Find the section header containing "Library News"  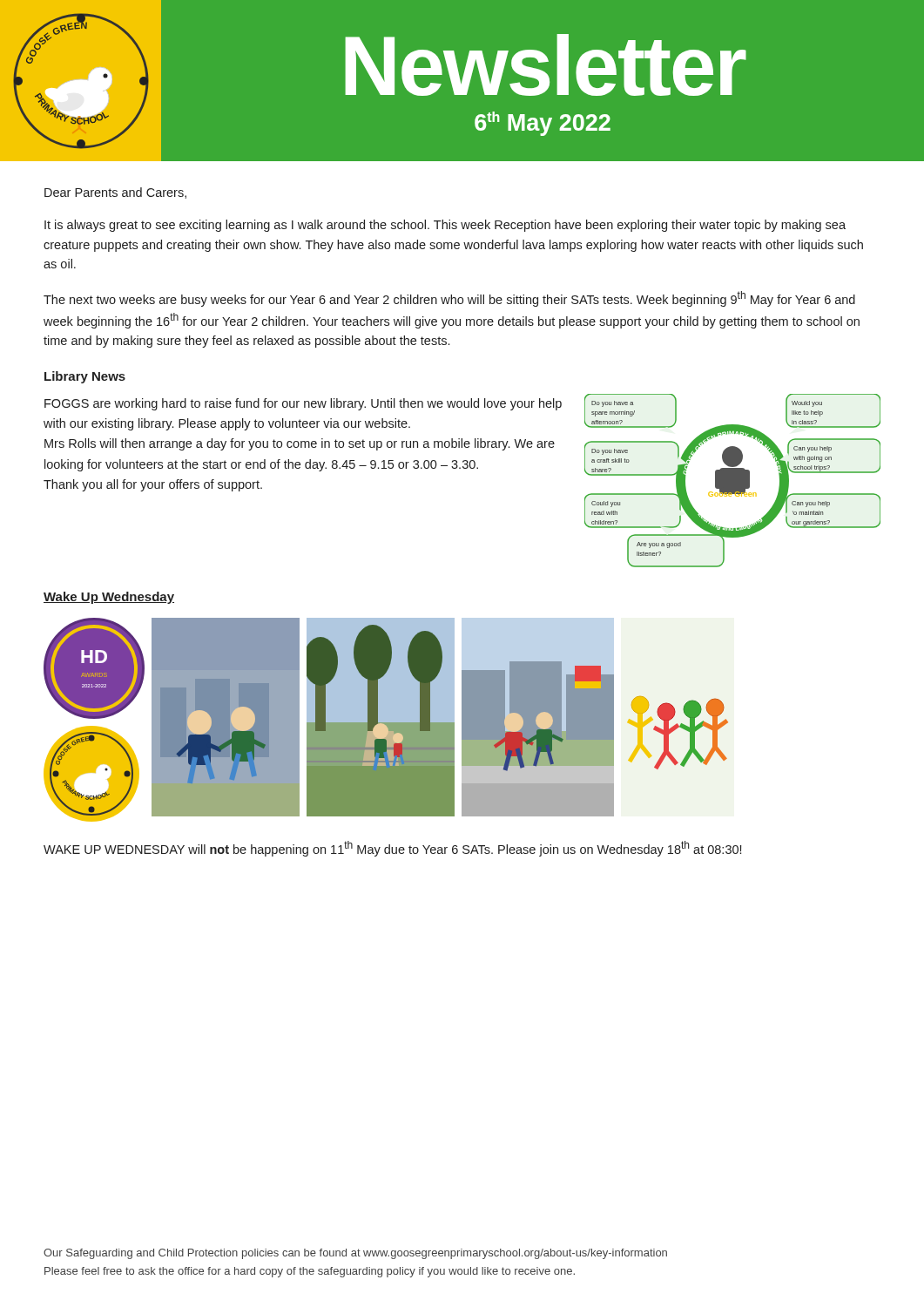coord(85,376)
